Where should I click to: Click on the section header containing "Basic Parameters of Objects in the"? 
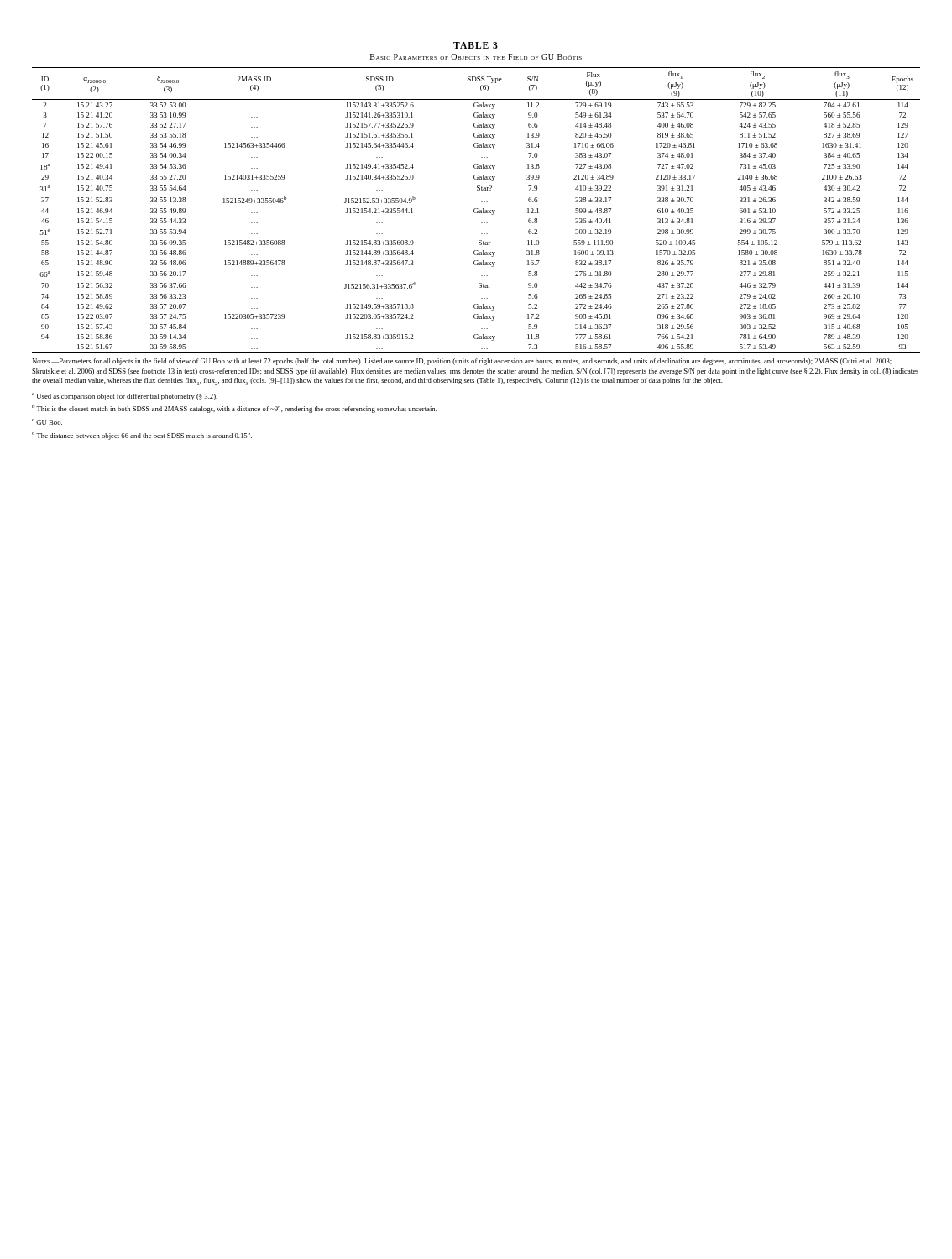476,57
